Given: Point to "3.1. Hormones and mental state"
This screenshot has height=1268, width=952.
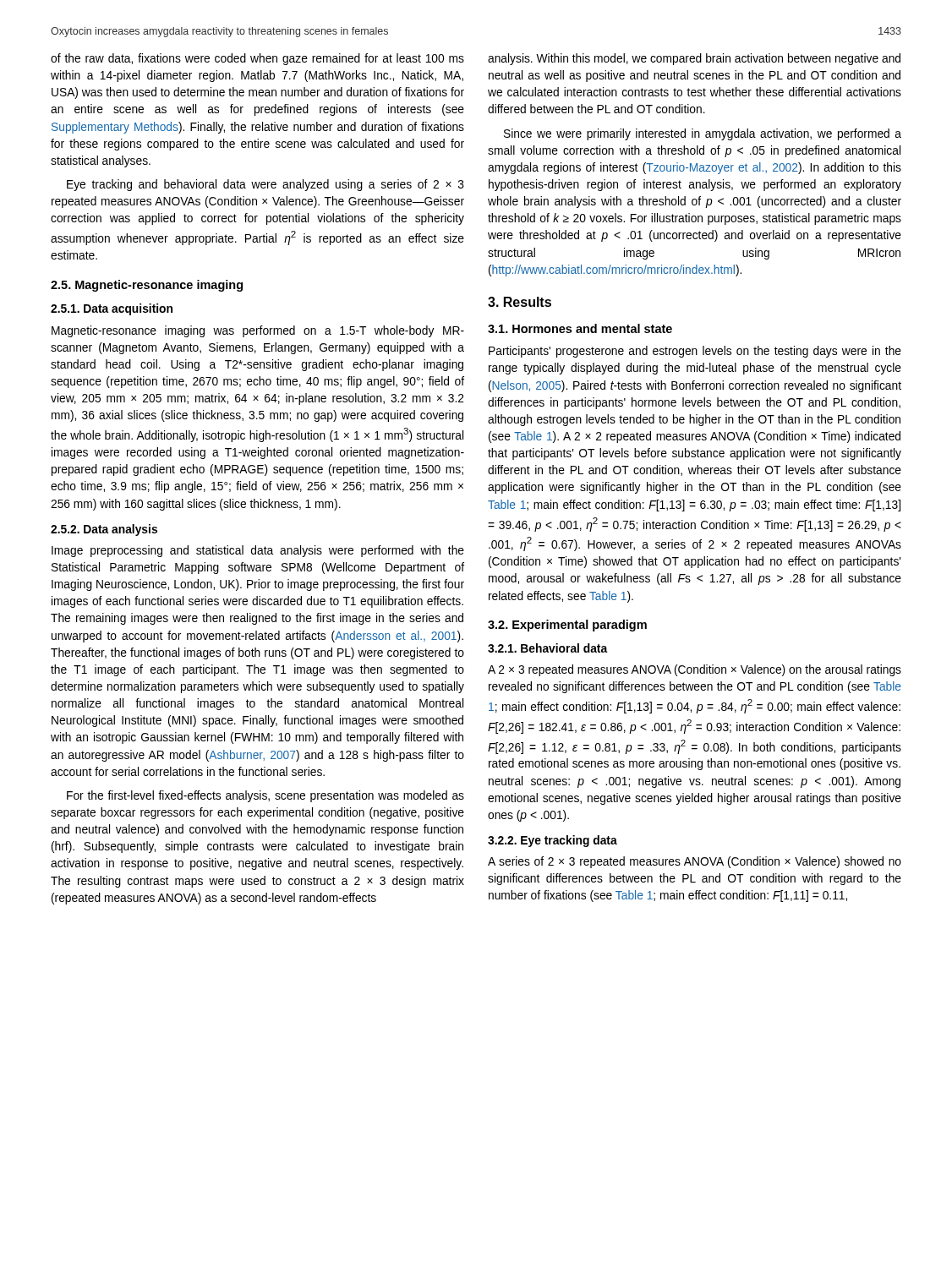Looking at the screenshot, I should [x=580, y=329].
